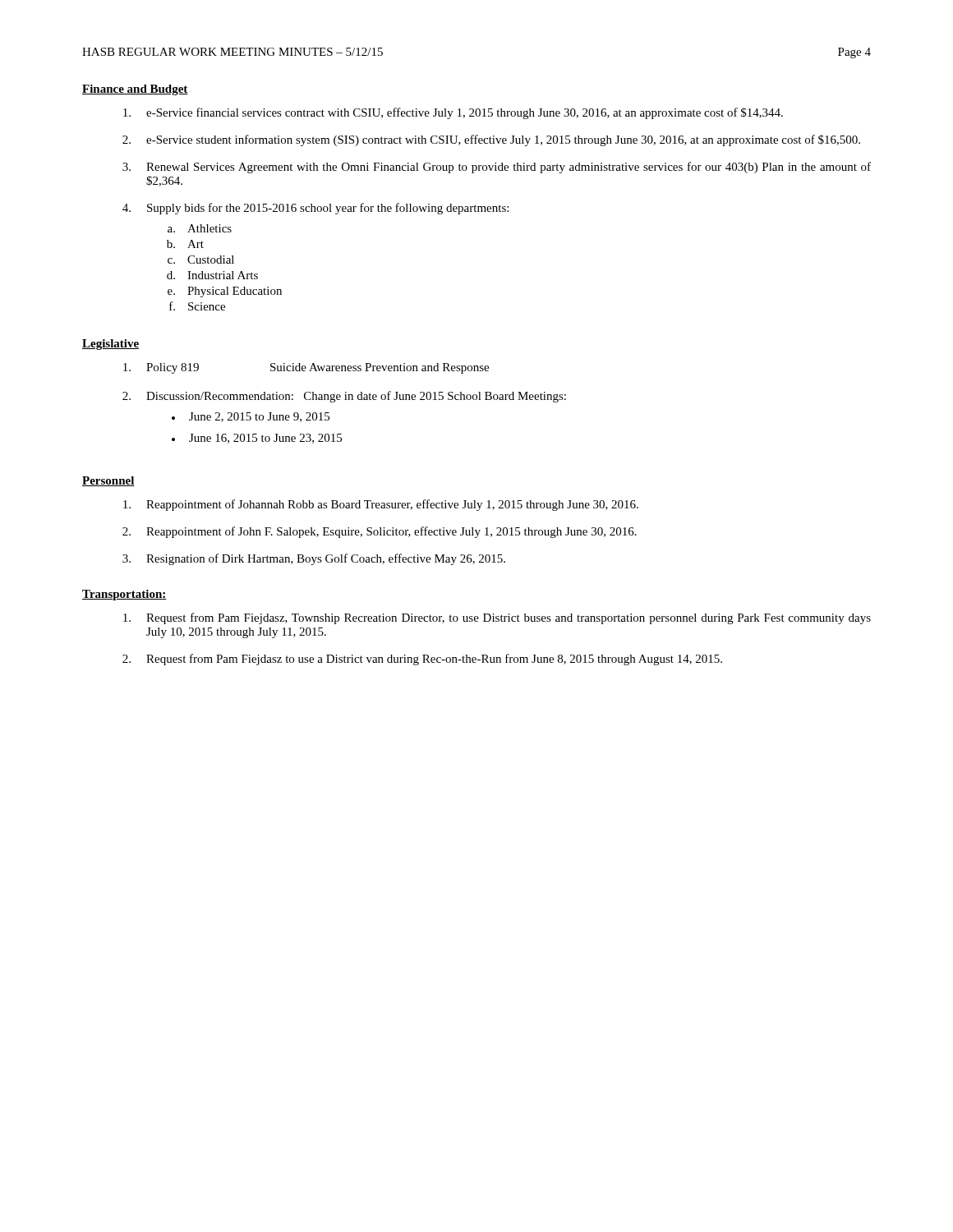
Task: Locate the passage starting "3. Renewal Services Agreement with"
Action: [476, 174]
